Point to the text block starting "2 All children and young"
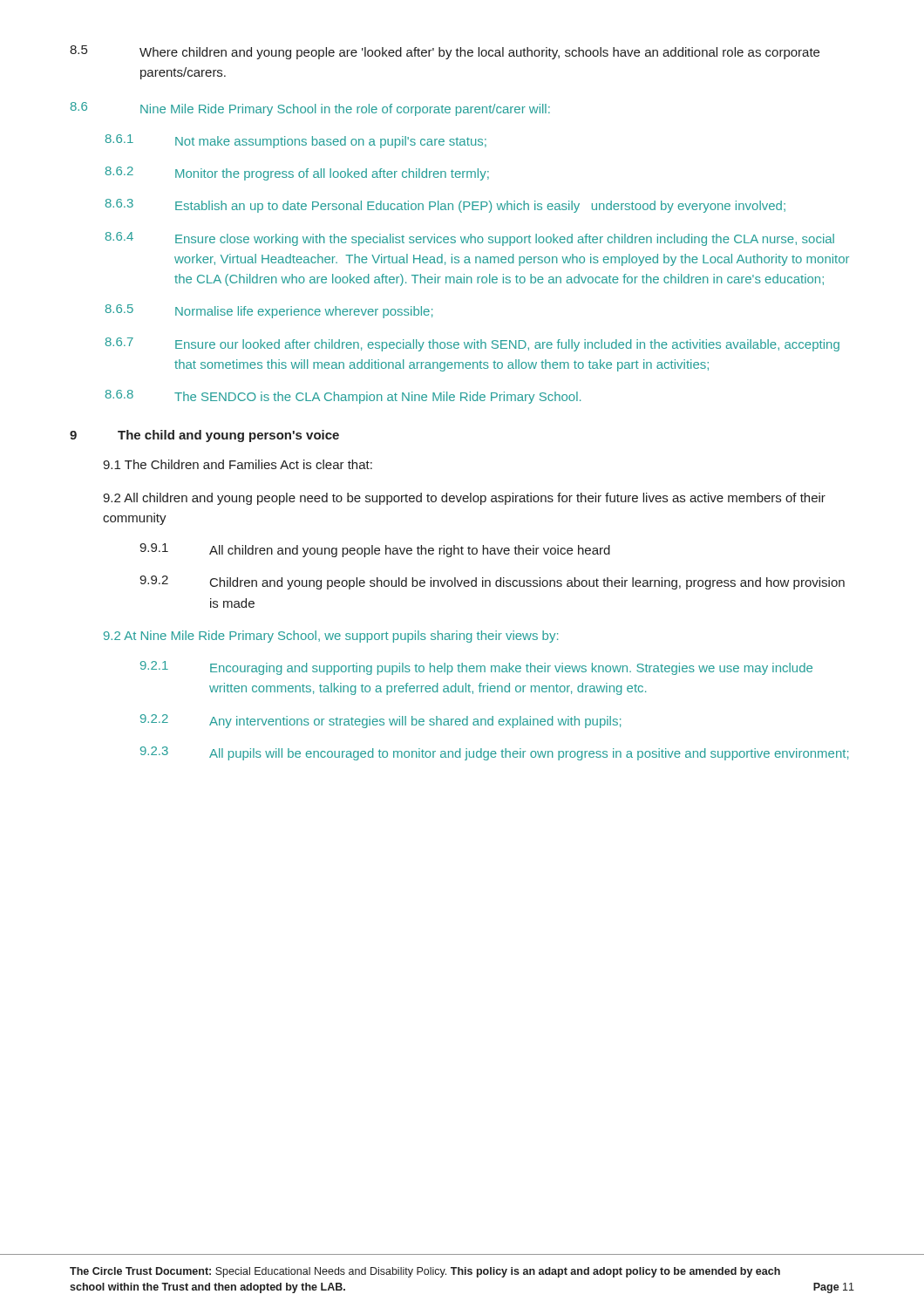 click(464, 507)
